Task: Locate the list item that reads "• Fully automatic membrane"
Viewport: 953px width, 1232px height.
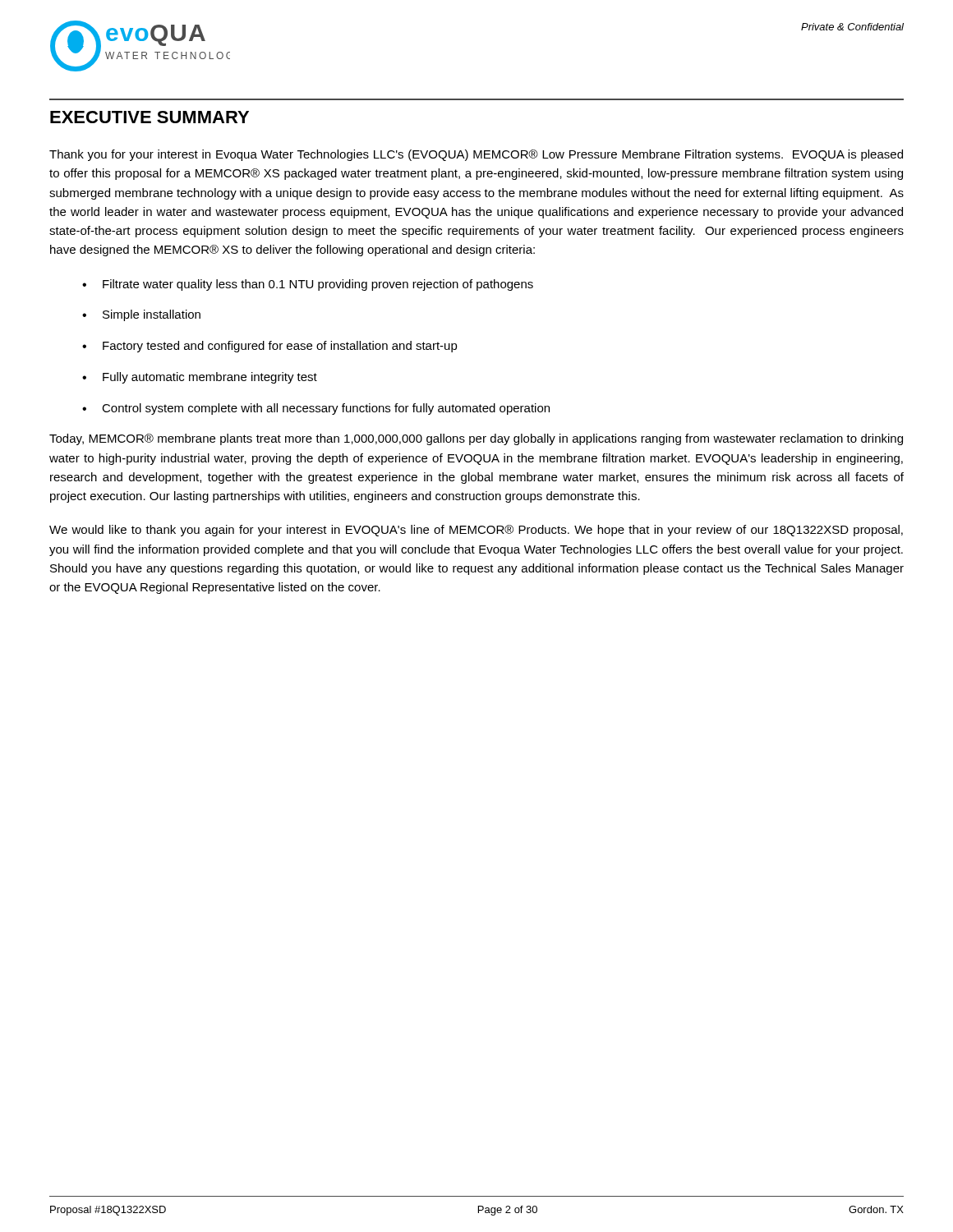Action: tap(200, 378)
